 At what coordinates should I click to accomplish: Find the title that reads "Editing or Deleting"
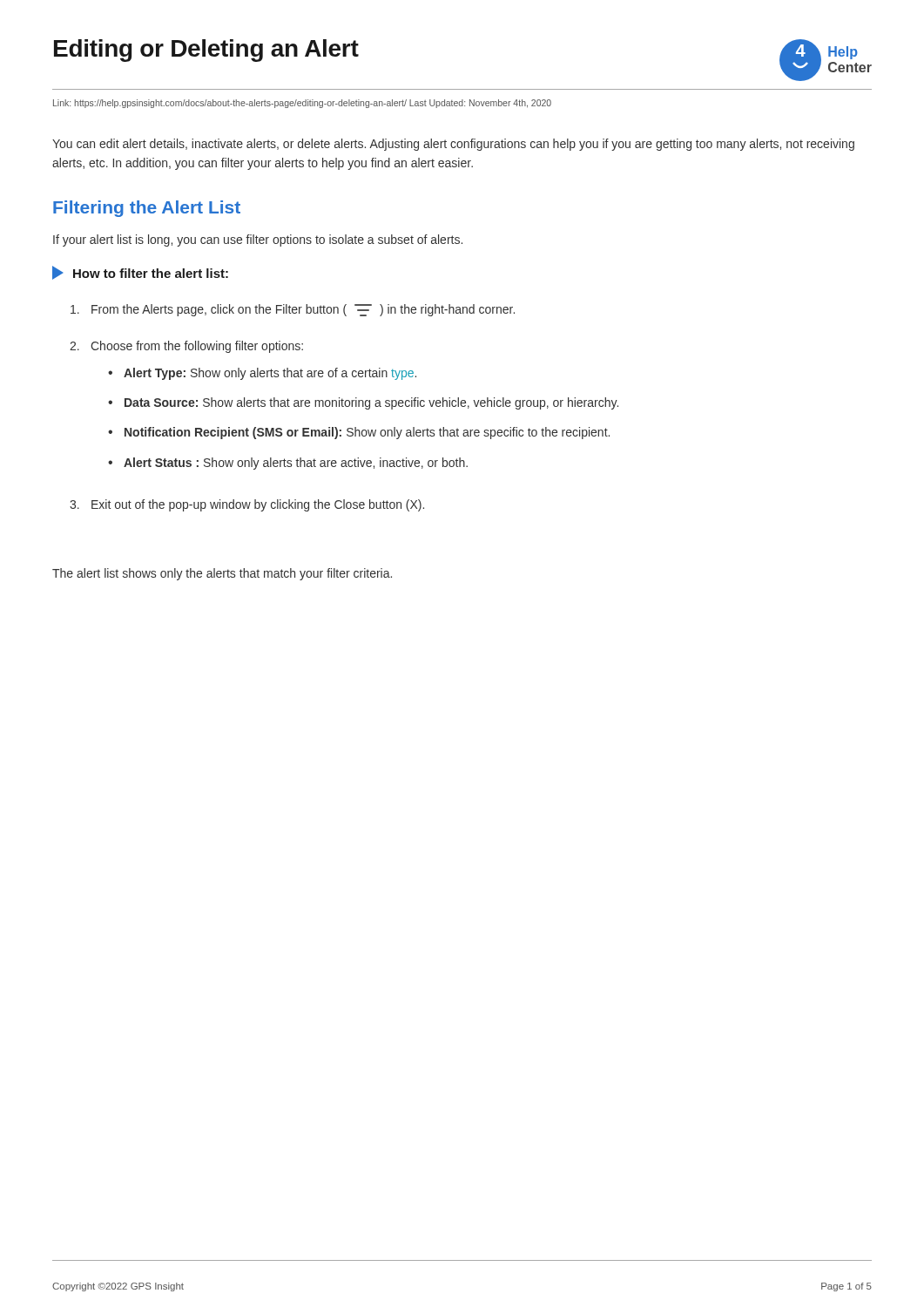205,49
